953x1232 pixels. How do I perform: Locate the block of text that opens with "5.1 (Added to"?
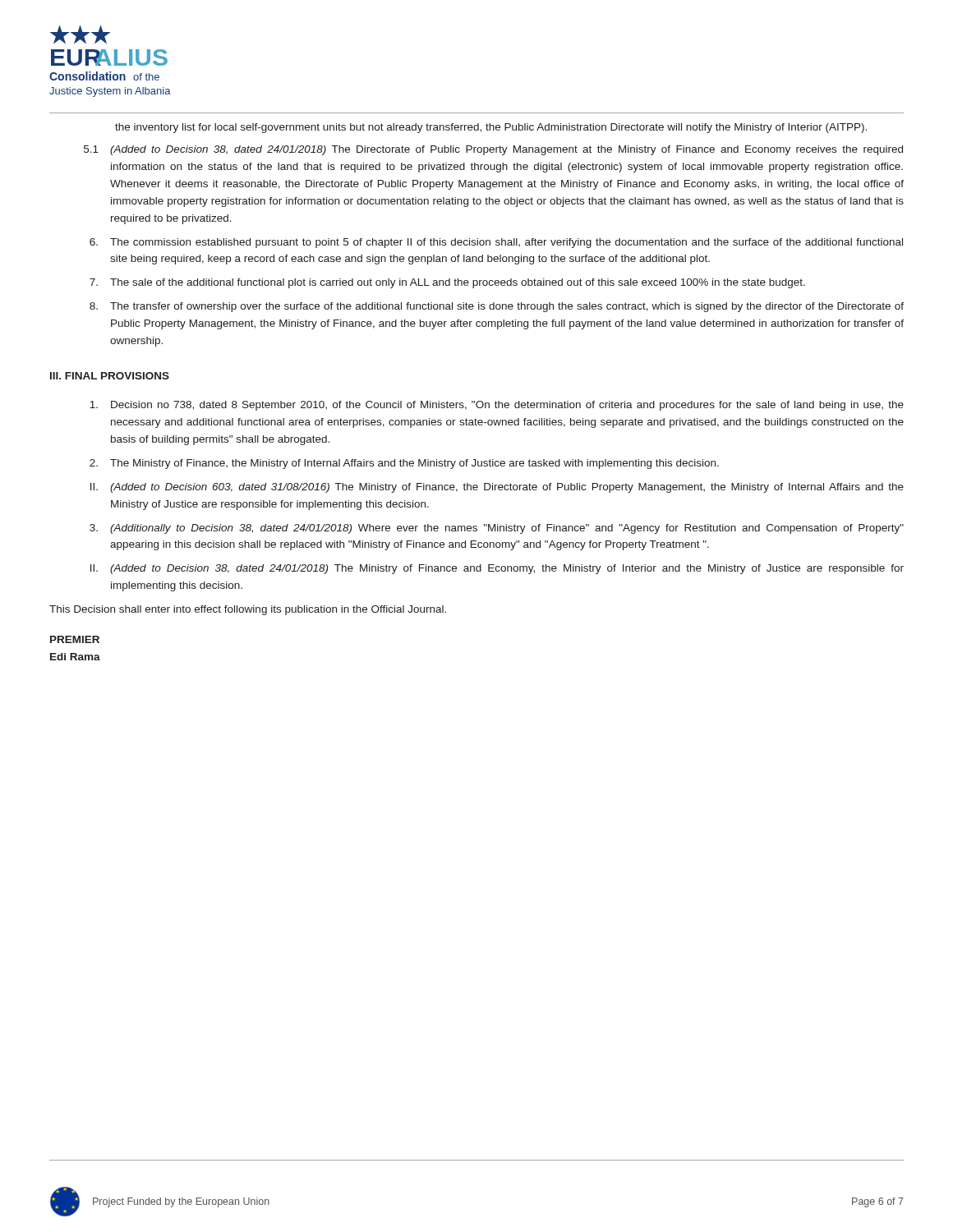pos(476,184)
